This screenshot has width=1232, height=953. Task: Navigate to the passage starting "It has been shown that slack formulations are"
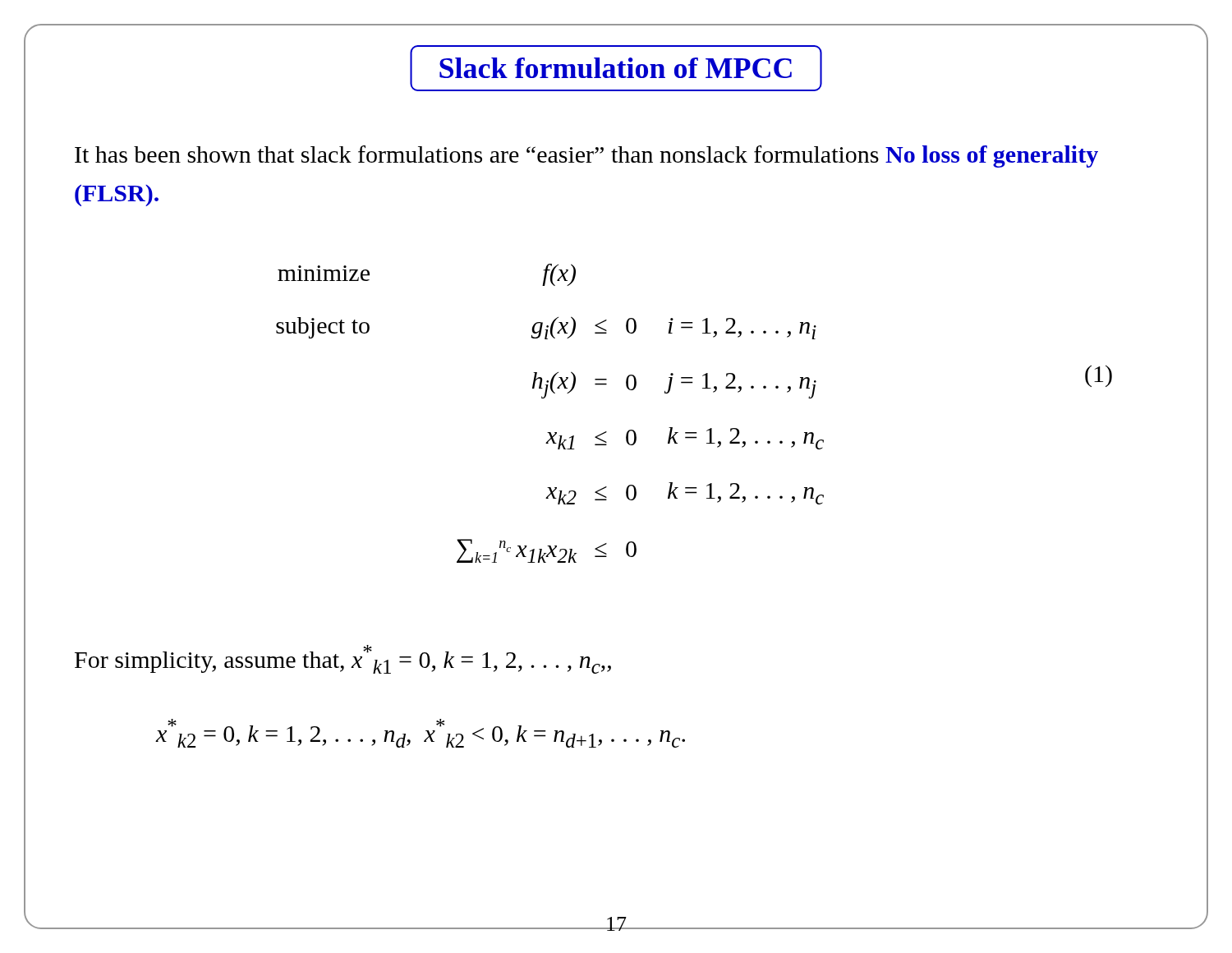pos(586,173)
